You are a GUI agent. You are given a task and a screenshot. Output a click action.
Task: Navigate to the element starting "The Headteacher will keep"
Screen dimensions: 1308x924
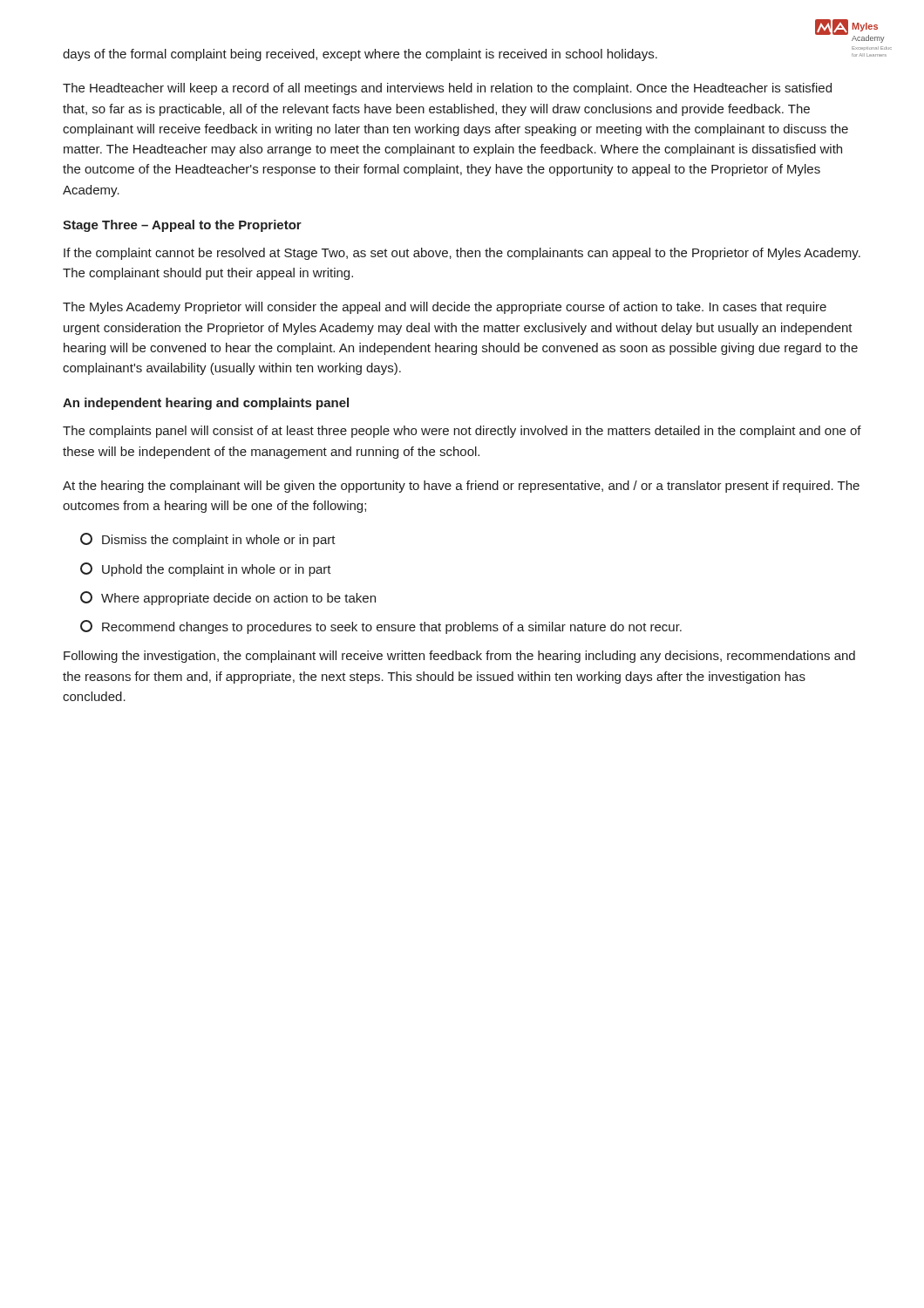click(x=462, y=139)
